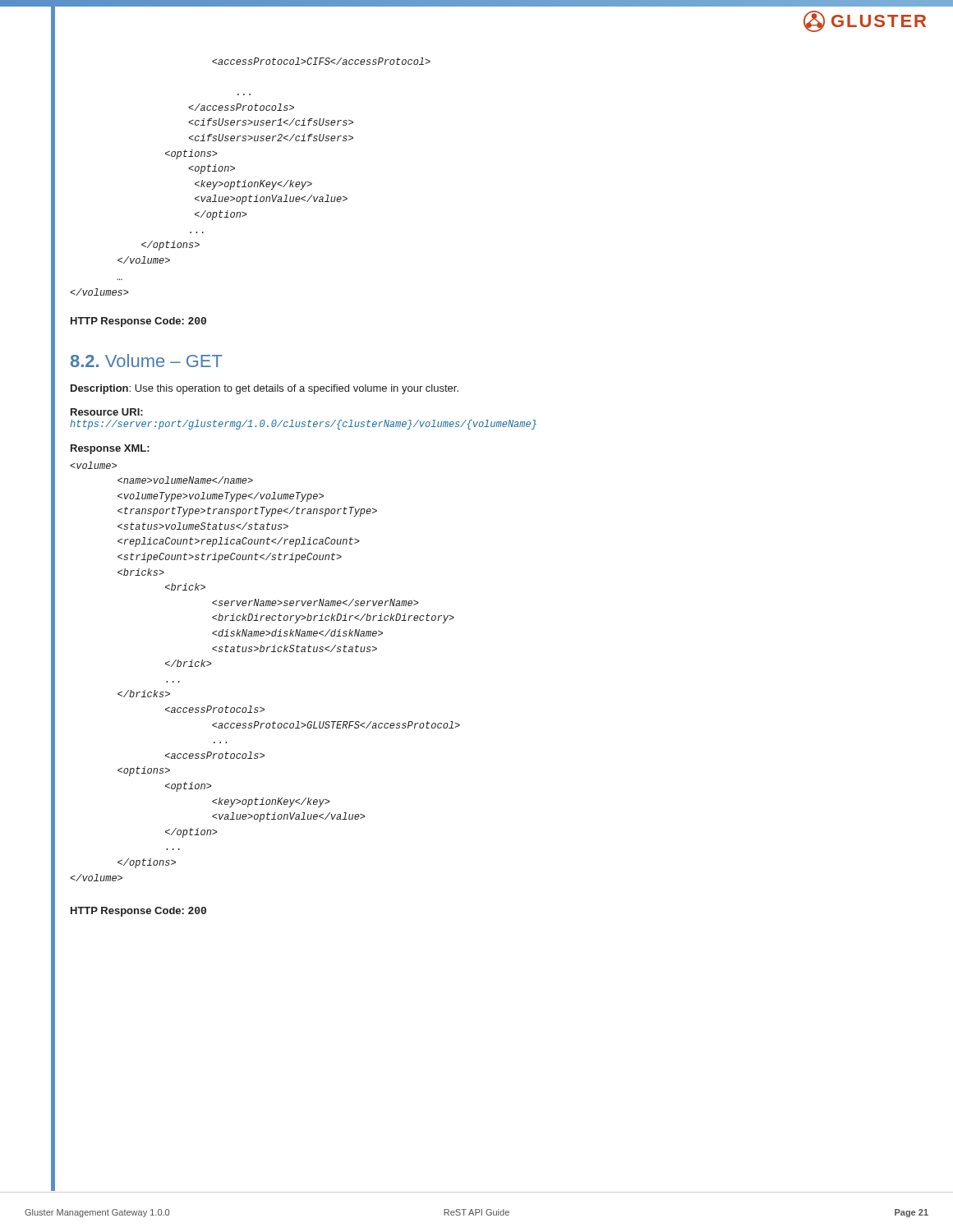Find the text block that says "volumeName volumeType transportType volumeStatus replicaCount"
This screenshot has height=1232, width=953.
click(x=93, y=465)
